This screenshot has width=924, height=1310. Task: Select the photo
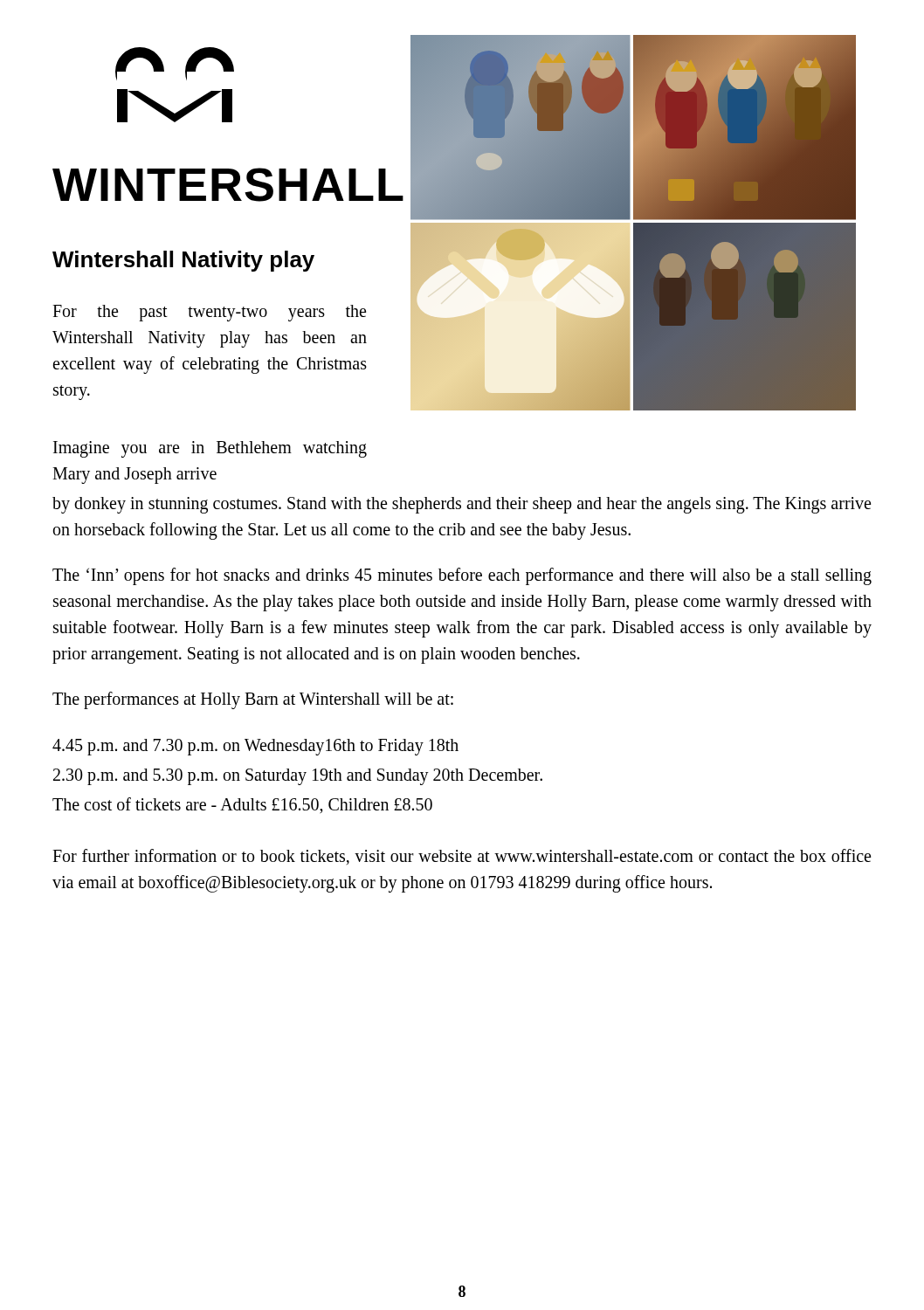[633, 224]
